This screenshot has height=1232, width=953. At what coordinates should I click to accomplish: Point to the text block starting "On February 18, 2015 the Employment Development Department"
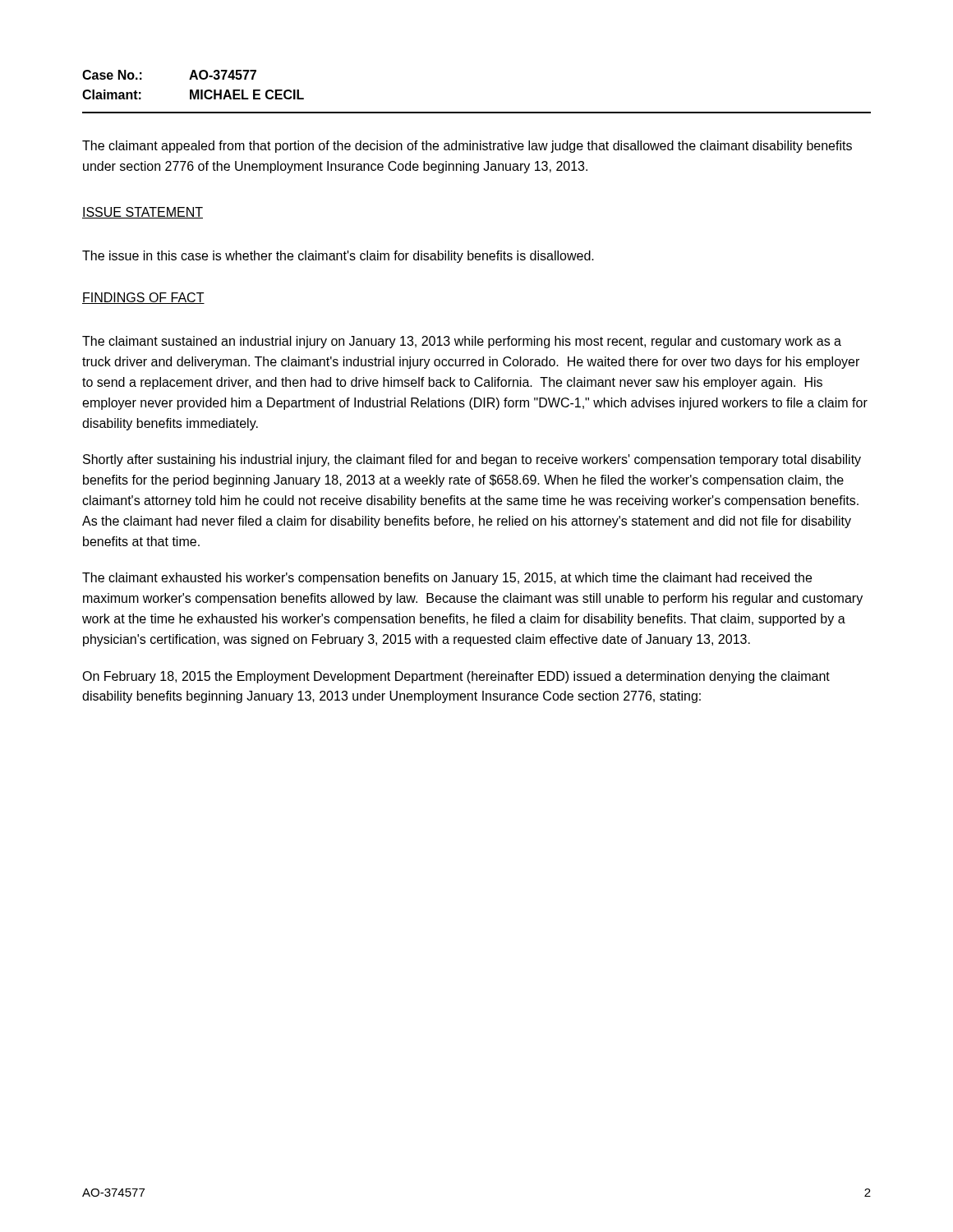[456, 686]
